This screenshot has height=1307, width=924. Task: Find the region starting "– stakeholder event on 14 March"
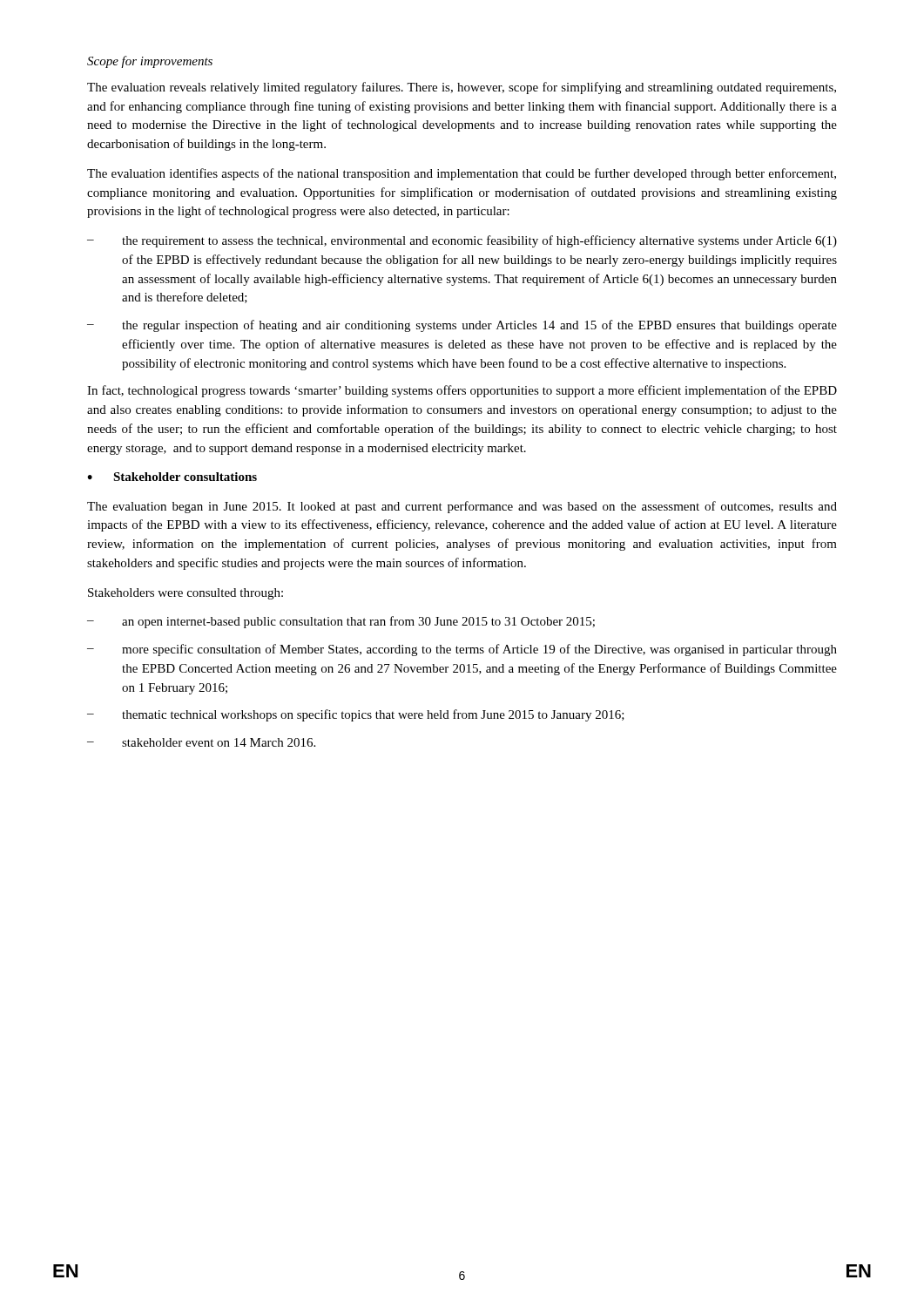coord(201,742)
